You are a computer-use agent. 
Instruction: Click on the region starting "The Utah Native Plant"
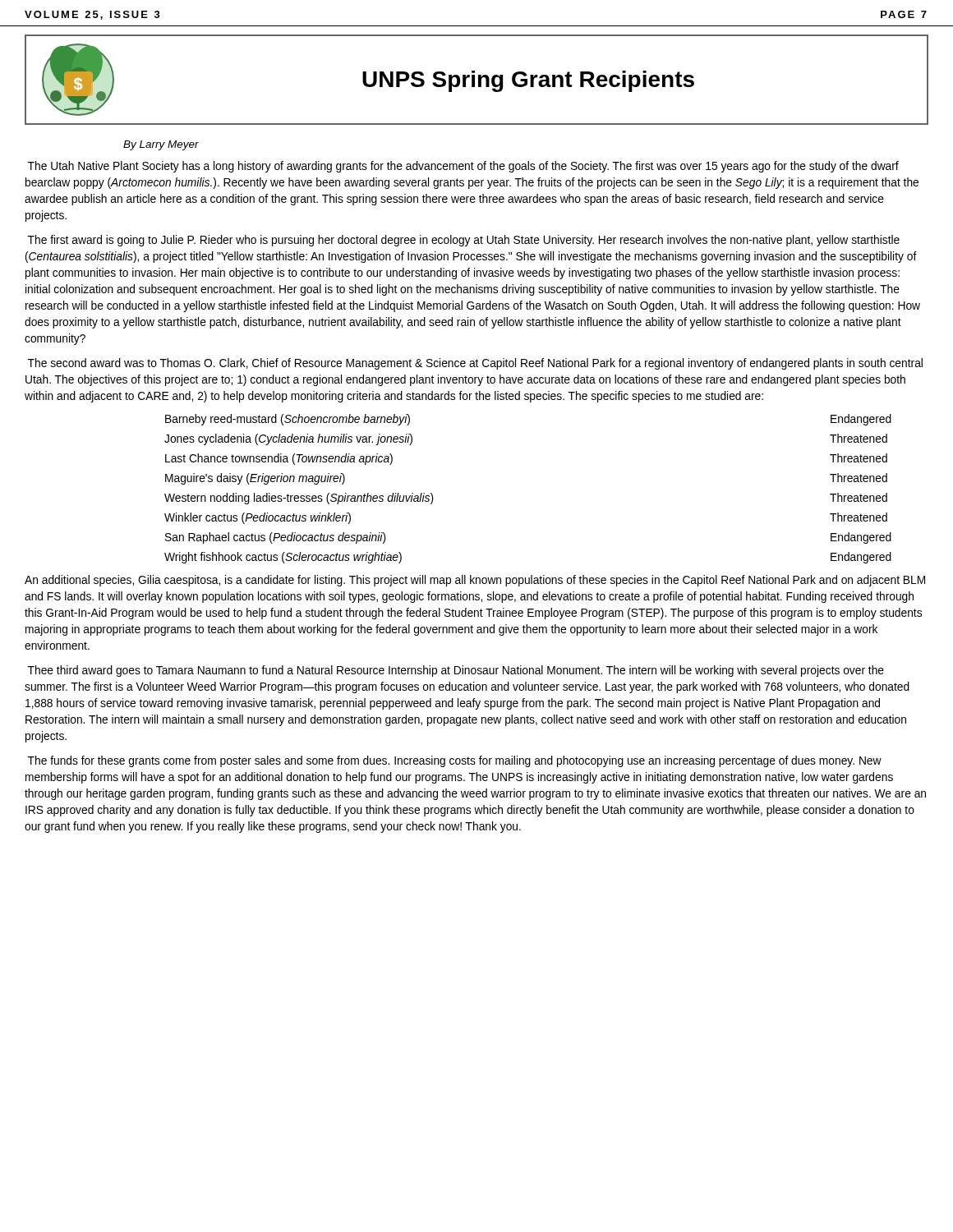tap(472, 191)
